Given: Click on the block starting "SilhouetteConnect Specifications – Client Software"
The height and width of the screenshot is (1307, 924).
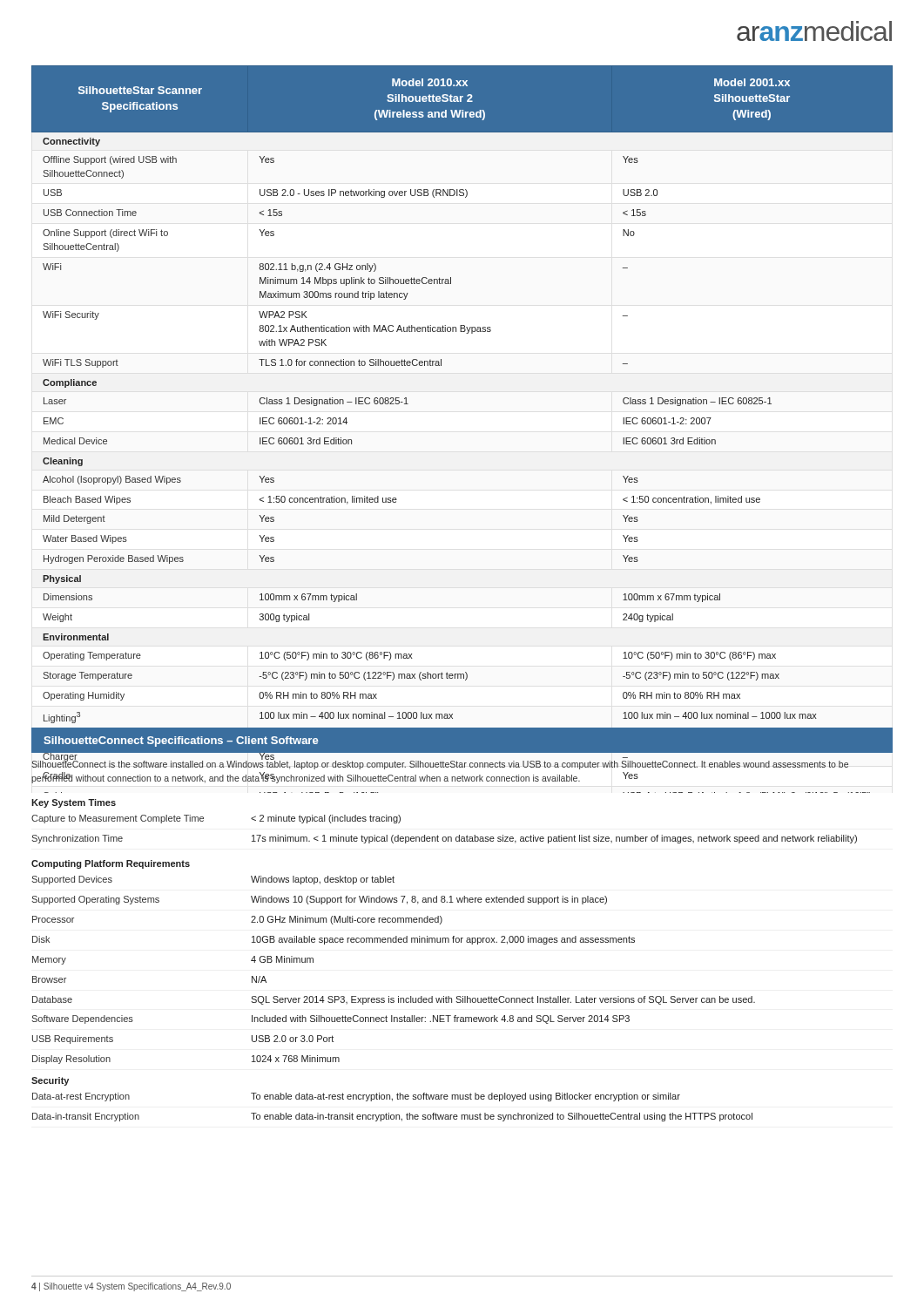Looking at the screenshot, I should [181, 740].
